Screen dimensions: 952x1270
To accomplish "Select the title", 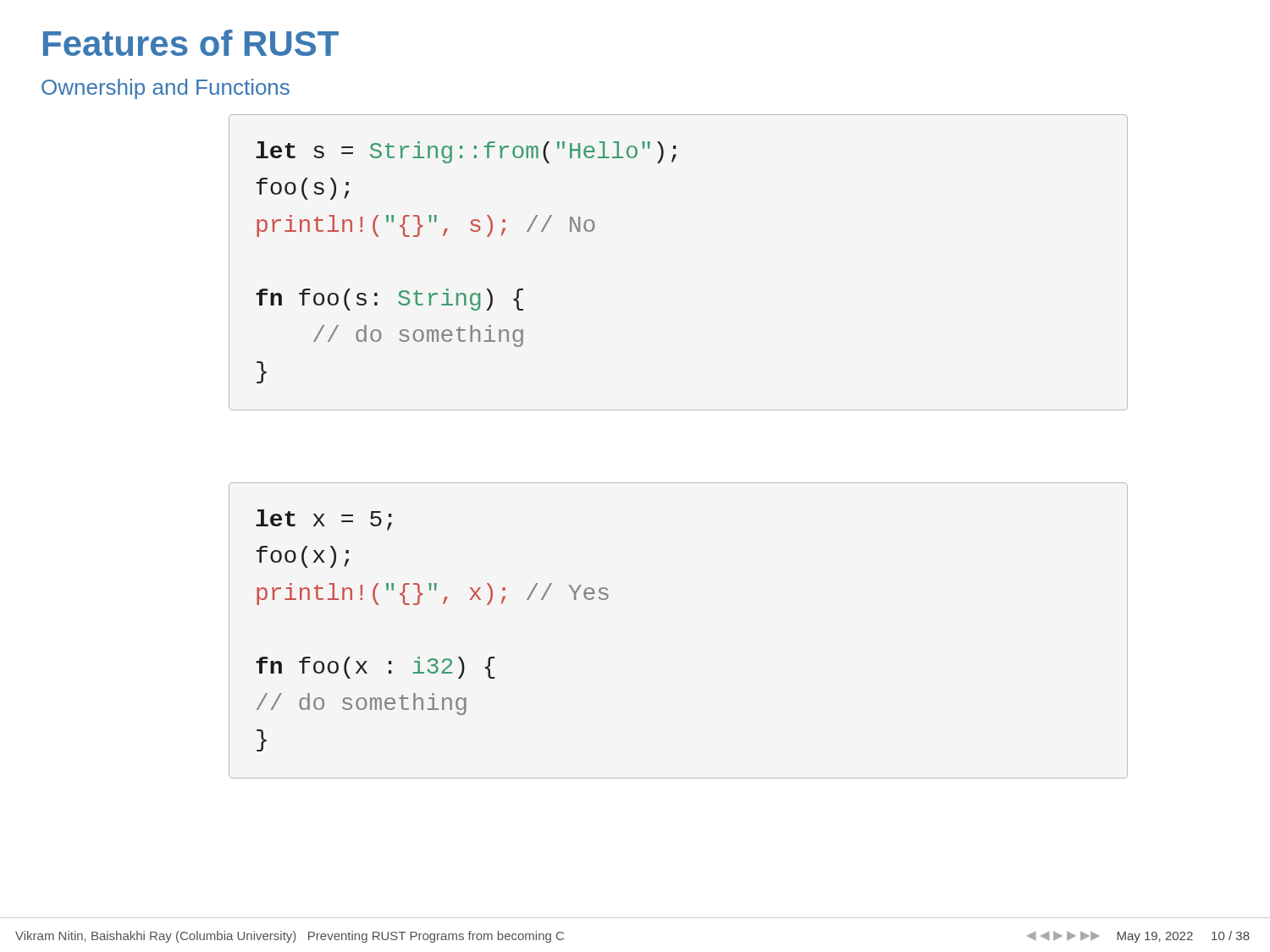I will [x=190, y=44].
